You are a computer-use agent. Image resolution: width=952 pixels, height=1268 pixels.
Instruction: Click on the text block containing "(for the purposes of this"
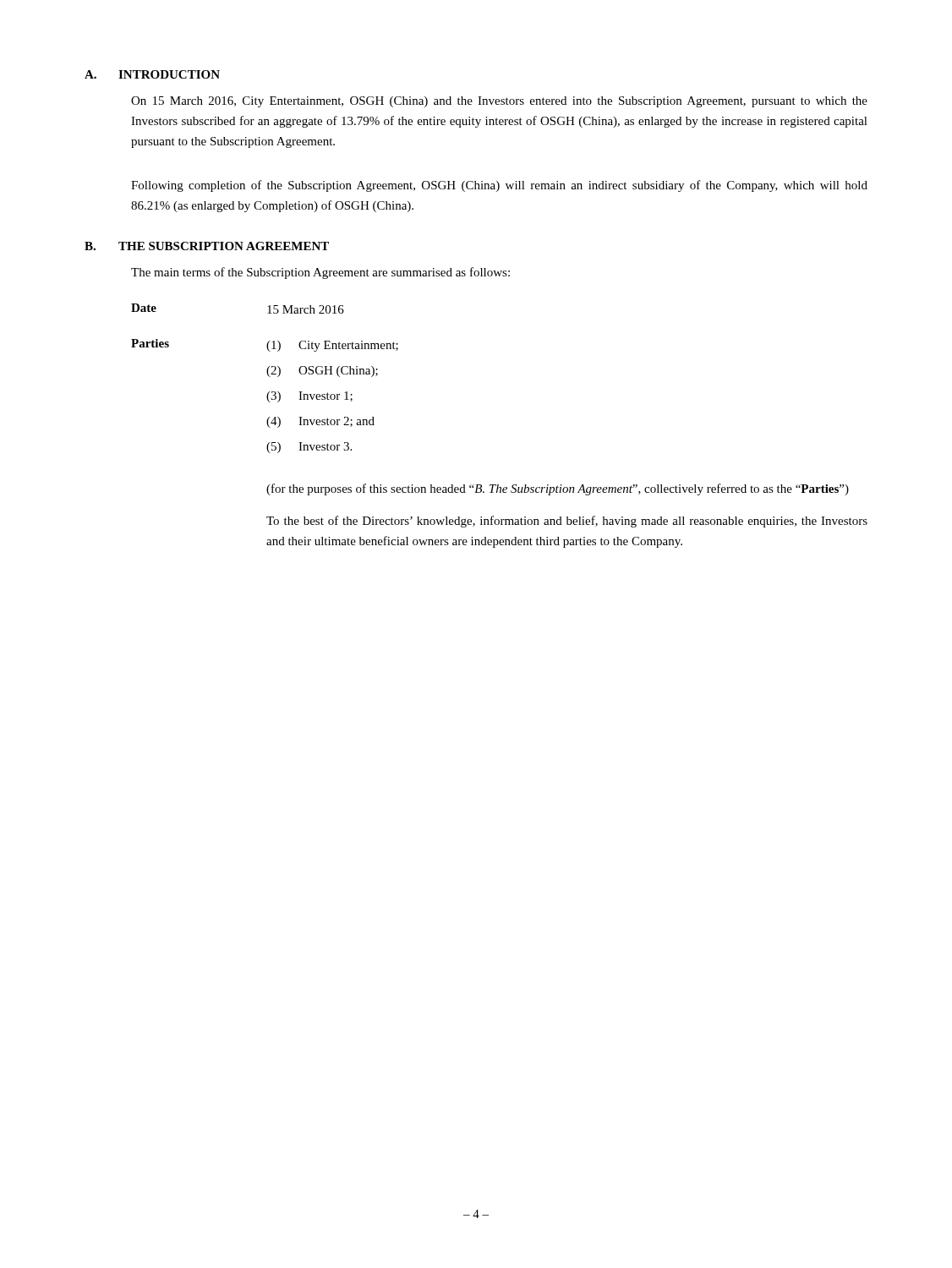click(x=558, y=489)
